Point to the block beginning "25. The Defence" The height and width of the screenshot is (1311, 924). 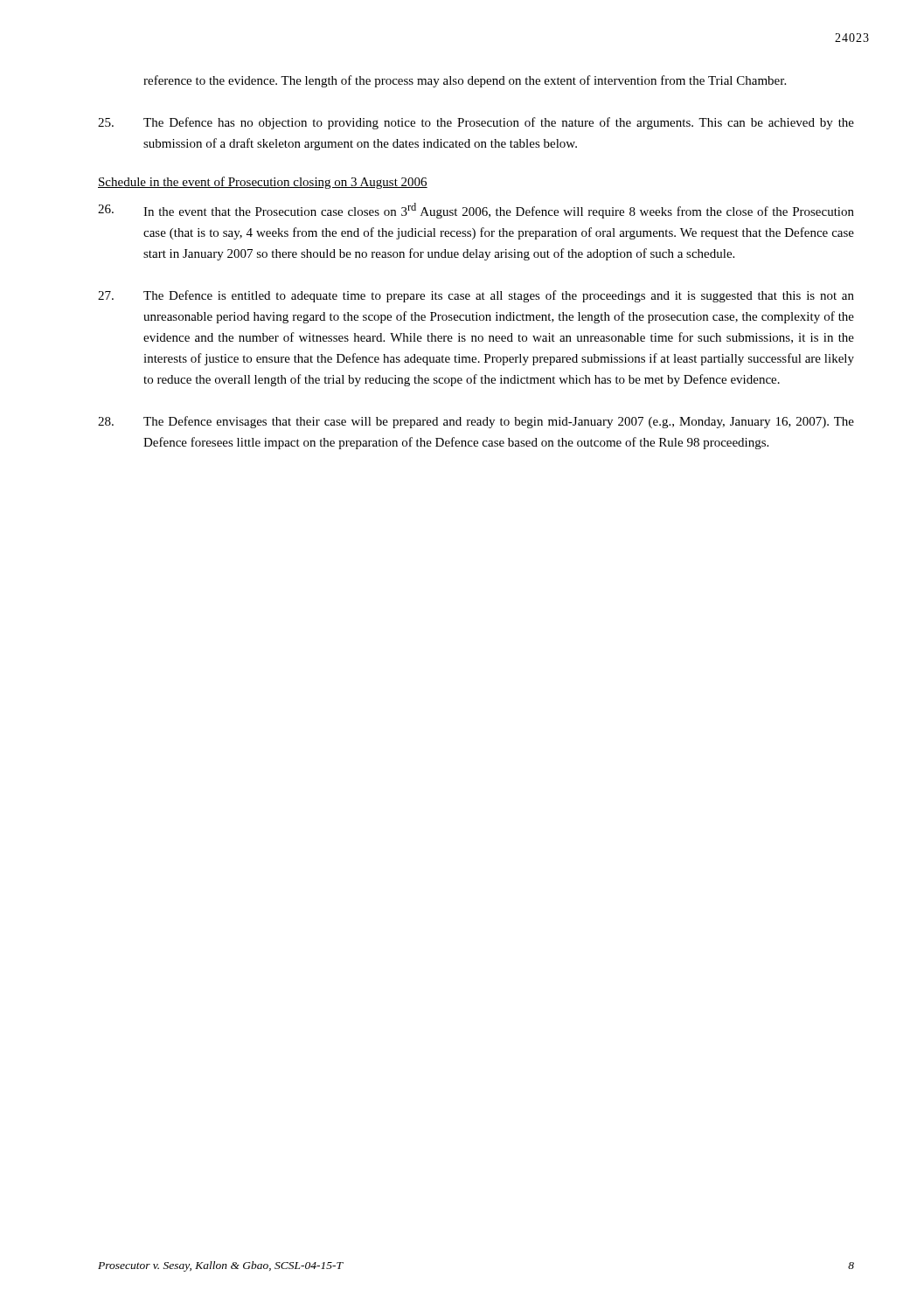pos(476,131)
